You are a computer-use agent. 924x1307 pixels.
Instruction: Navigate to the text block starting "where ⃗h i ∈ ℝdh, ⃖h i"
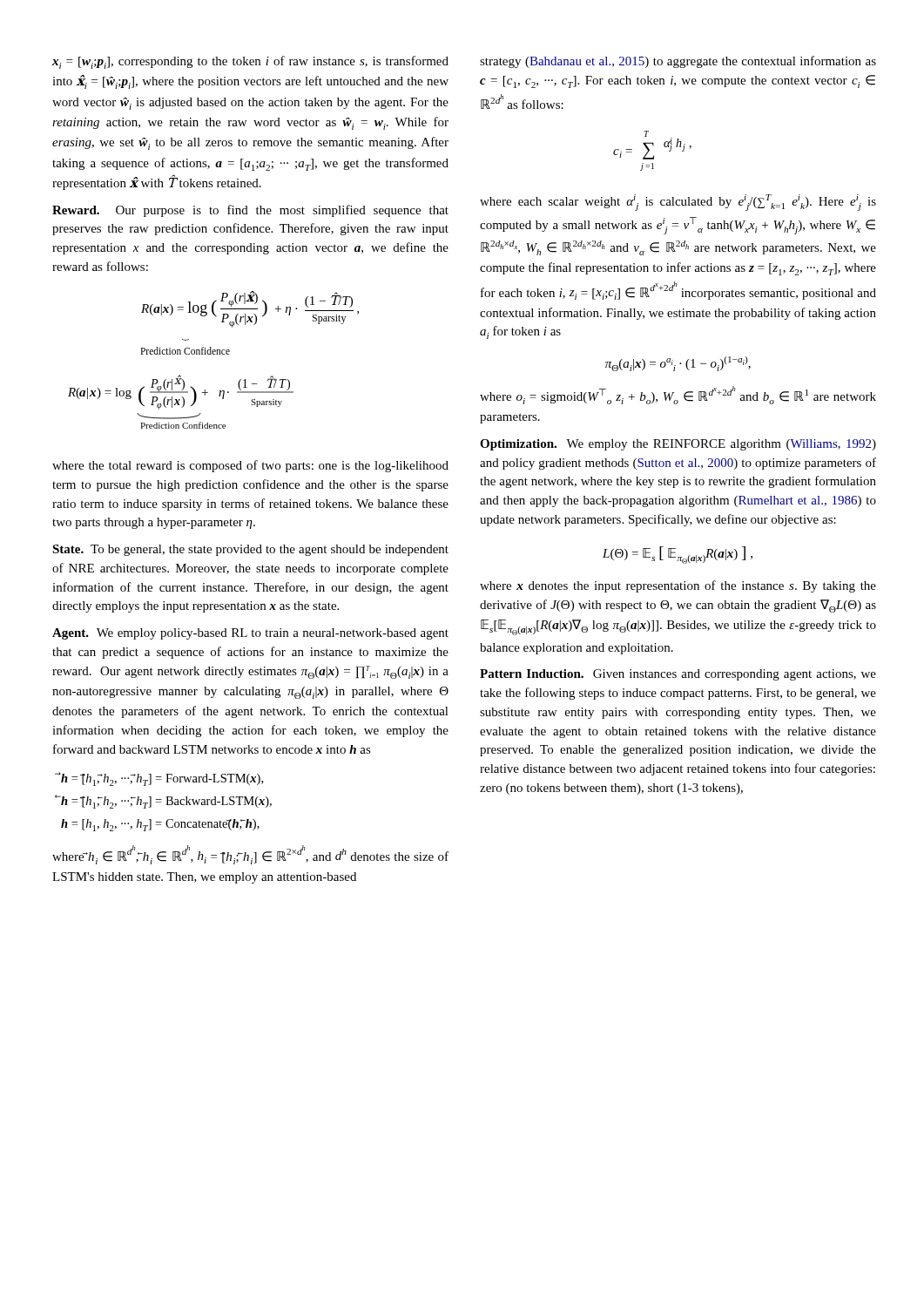[250, 865]
